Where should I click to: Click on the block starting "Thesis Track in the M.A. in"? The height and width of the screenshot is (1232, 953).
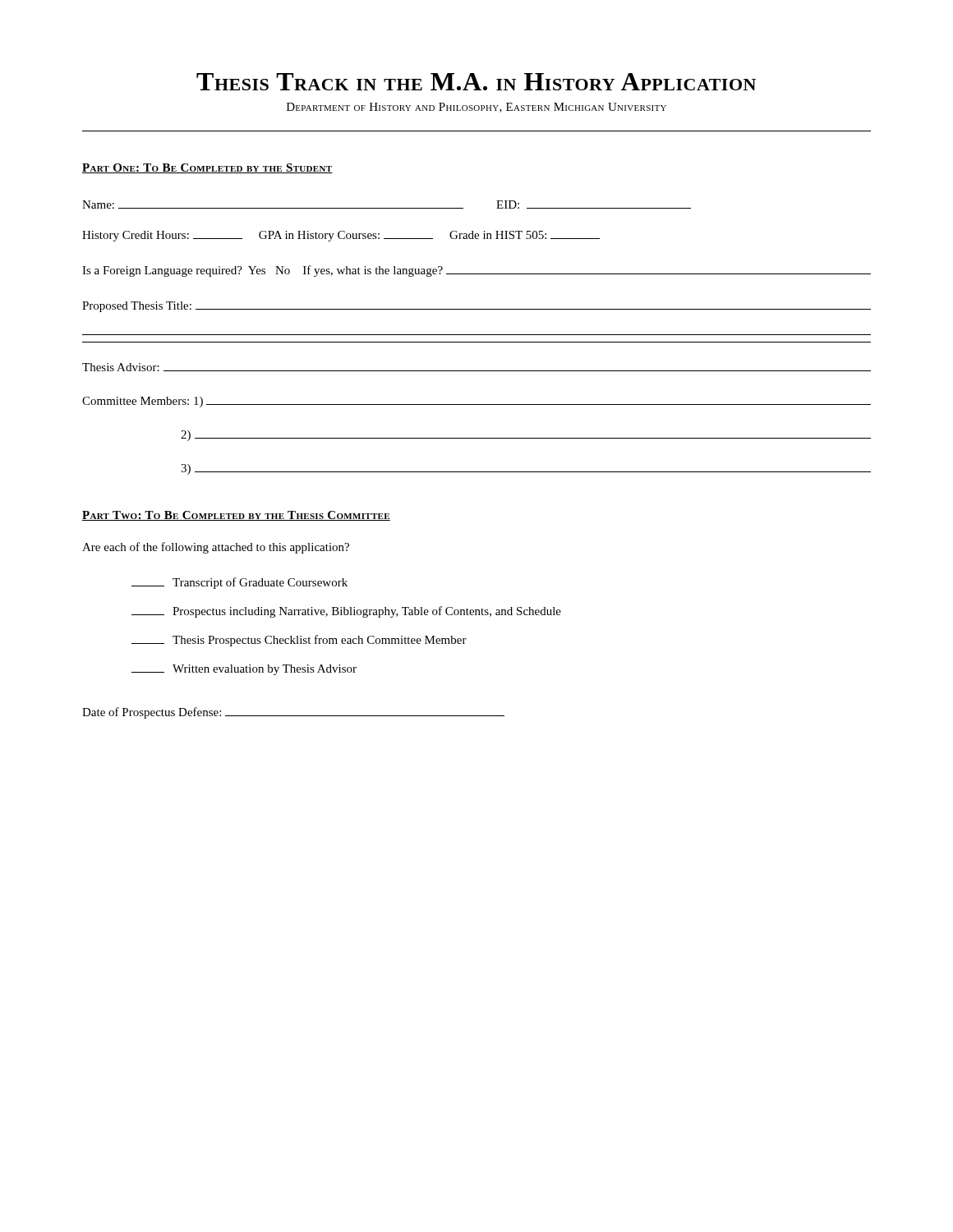476,81
